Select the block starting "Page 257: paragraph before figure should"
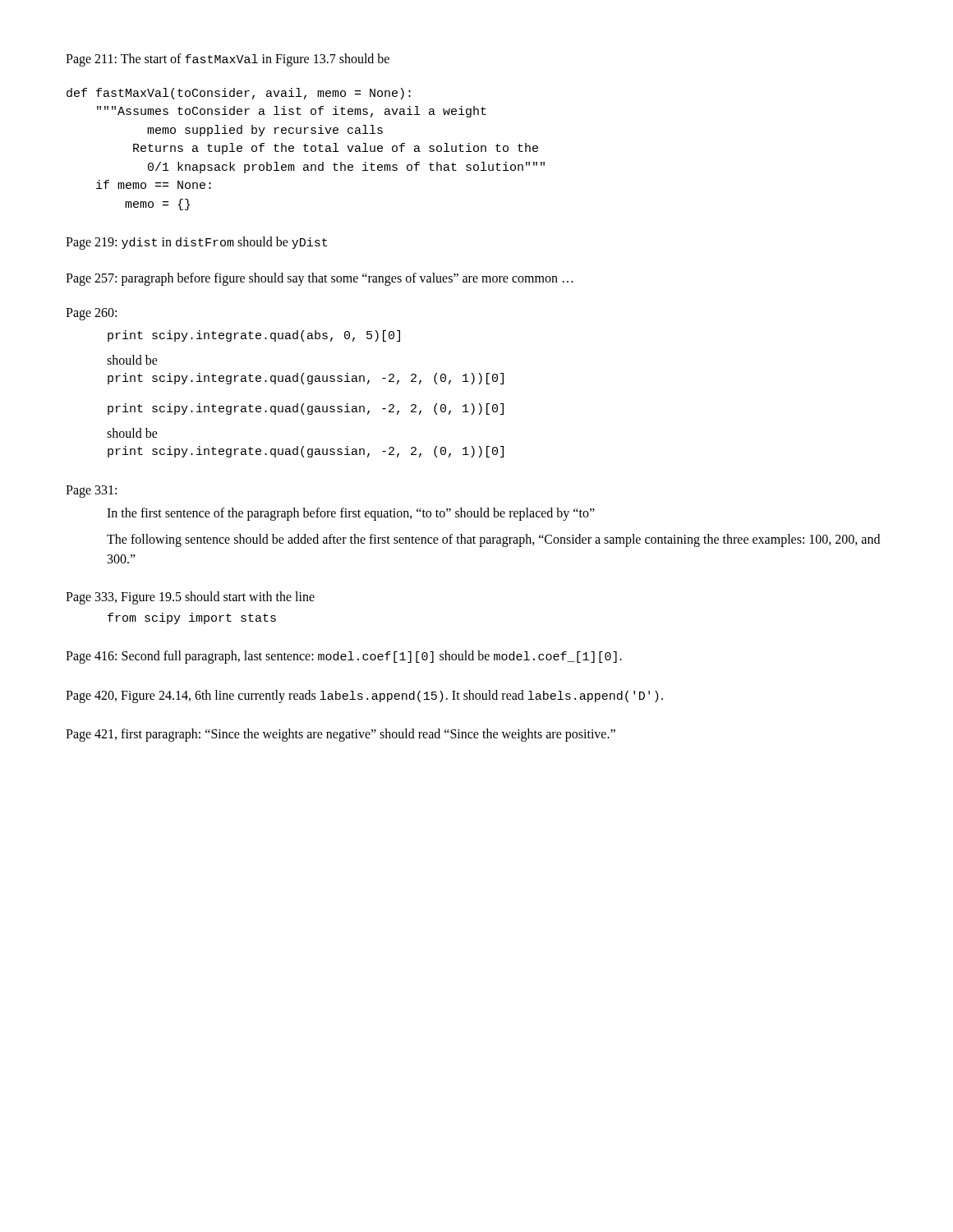The width and height of the screenshot is (953, 1232). tap(320, 278)
